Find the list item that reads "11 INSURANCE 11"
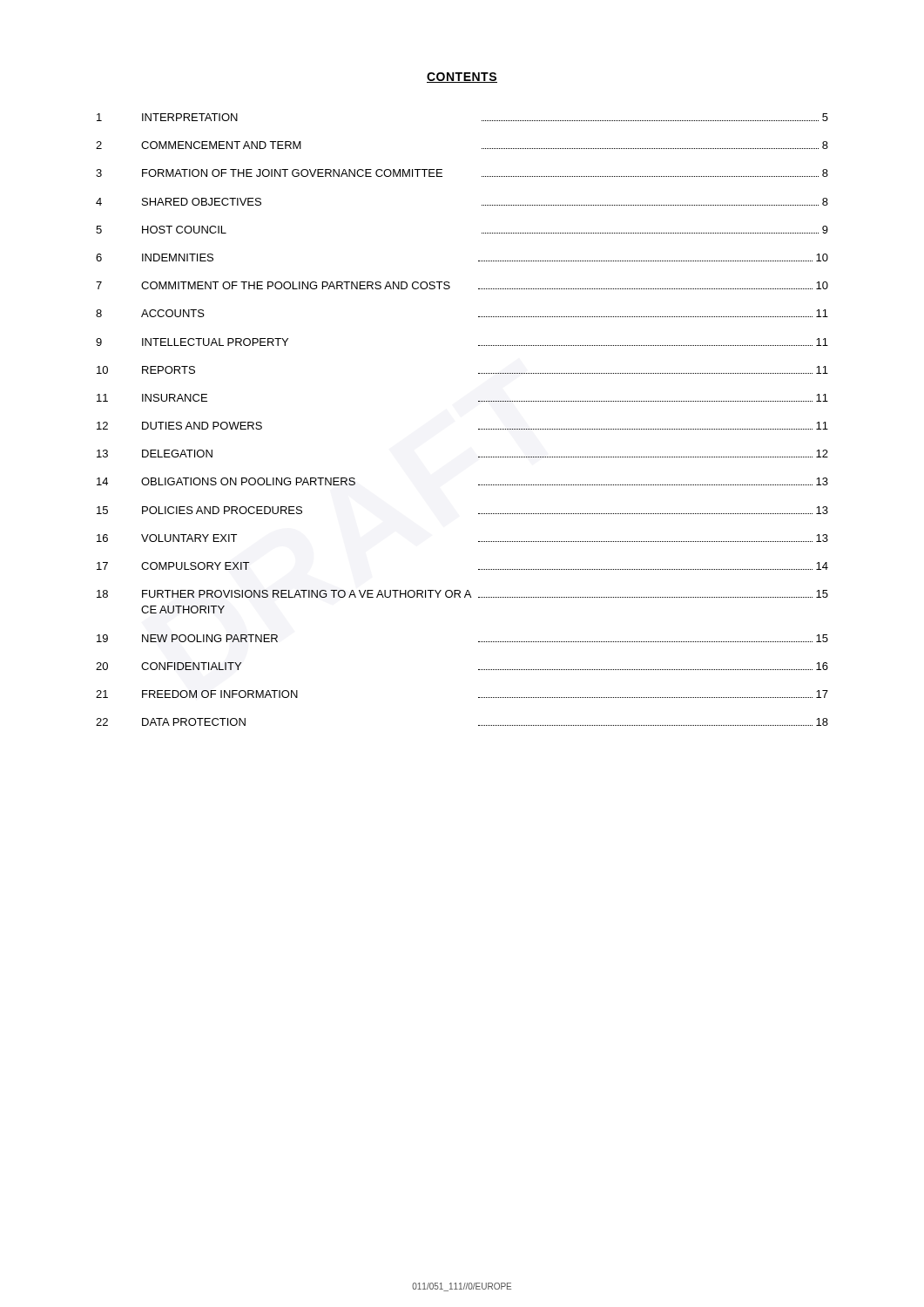924x1307 pixels. (99, 398)
